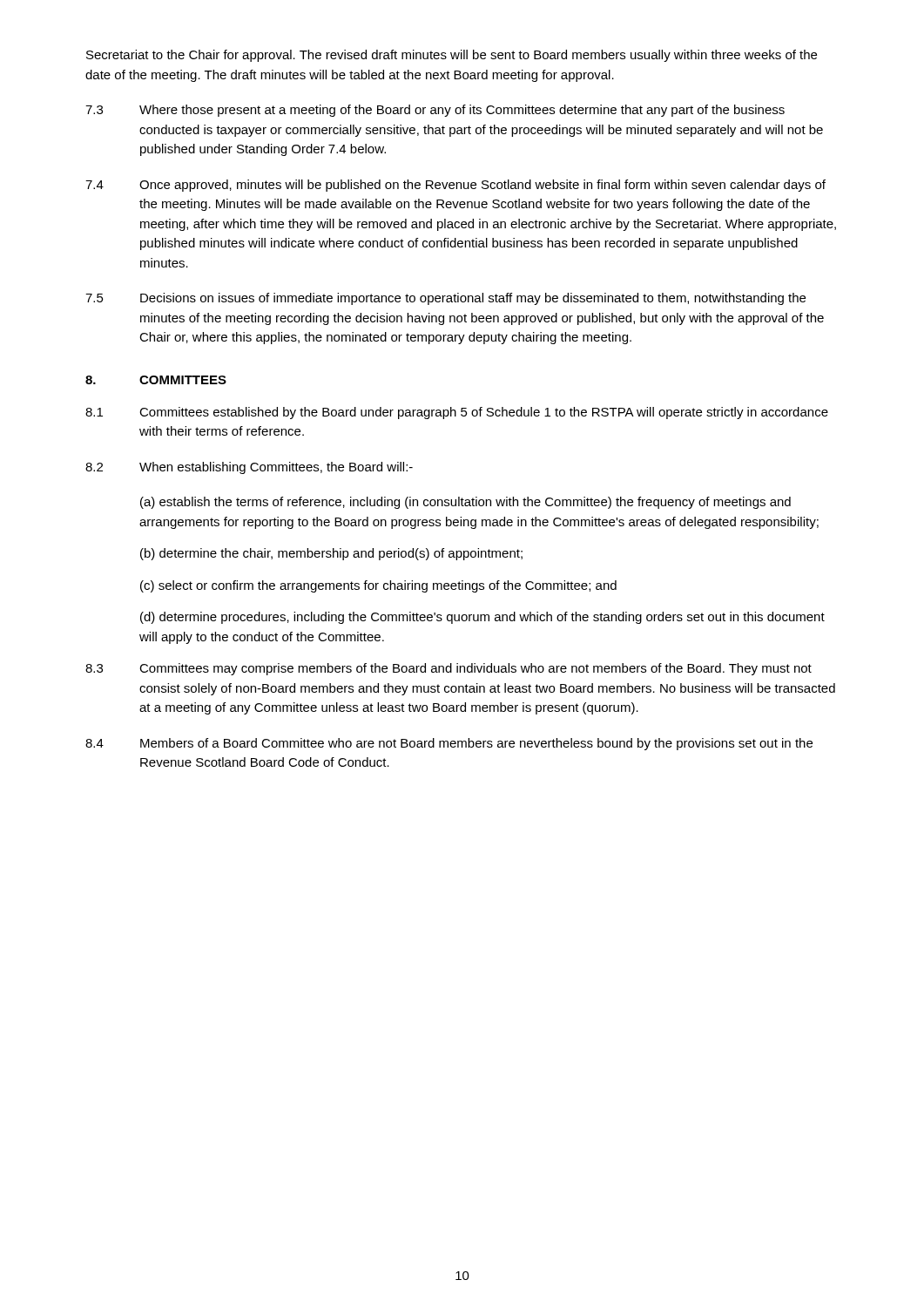The height and width of the screenshot is (1307, 924).
Task: Click the passage that begins "3 Where those present"
Action: point(462,130)
